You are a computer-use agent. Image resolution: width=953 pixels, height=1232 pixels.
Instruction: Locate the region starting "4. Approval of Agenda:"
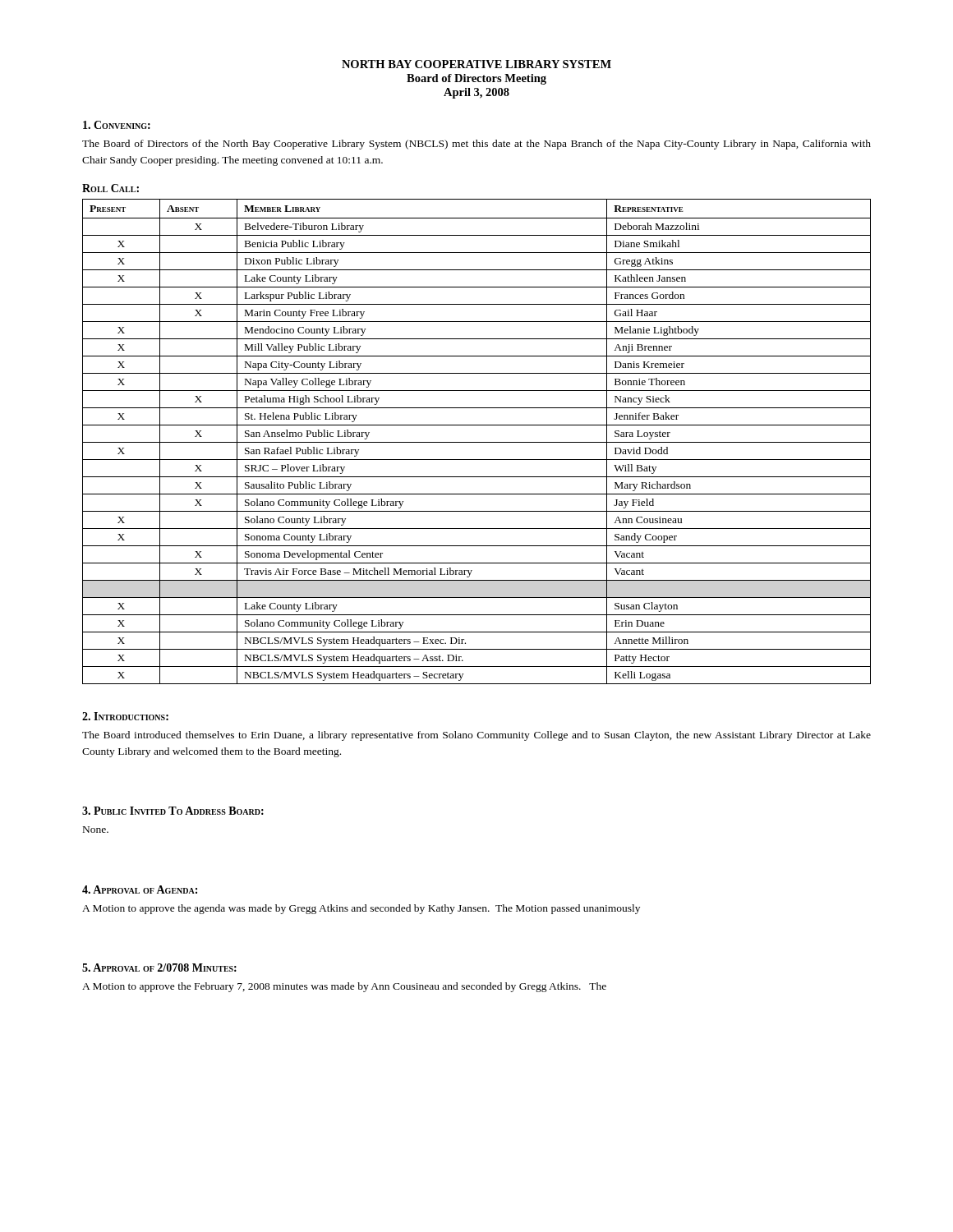(140, 890)
